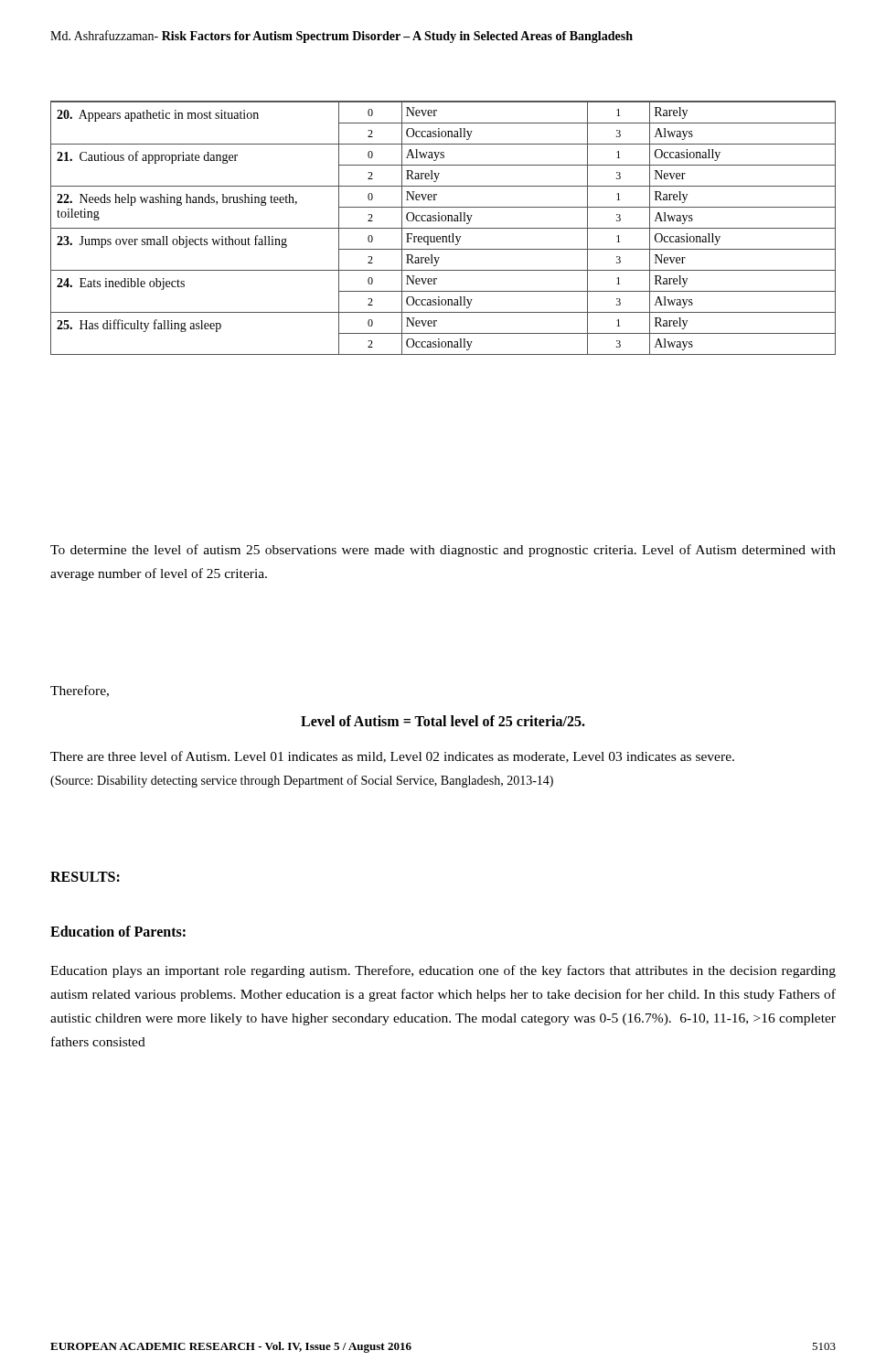
Task: Find the text block with the text "There are three"
Action: pyautogui.click(x=393, y=768)
